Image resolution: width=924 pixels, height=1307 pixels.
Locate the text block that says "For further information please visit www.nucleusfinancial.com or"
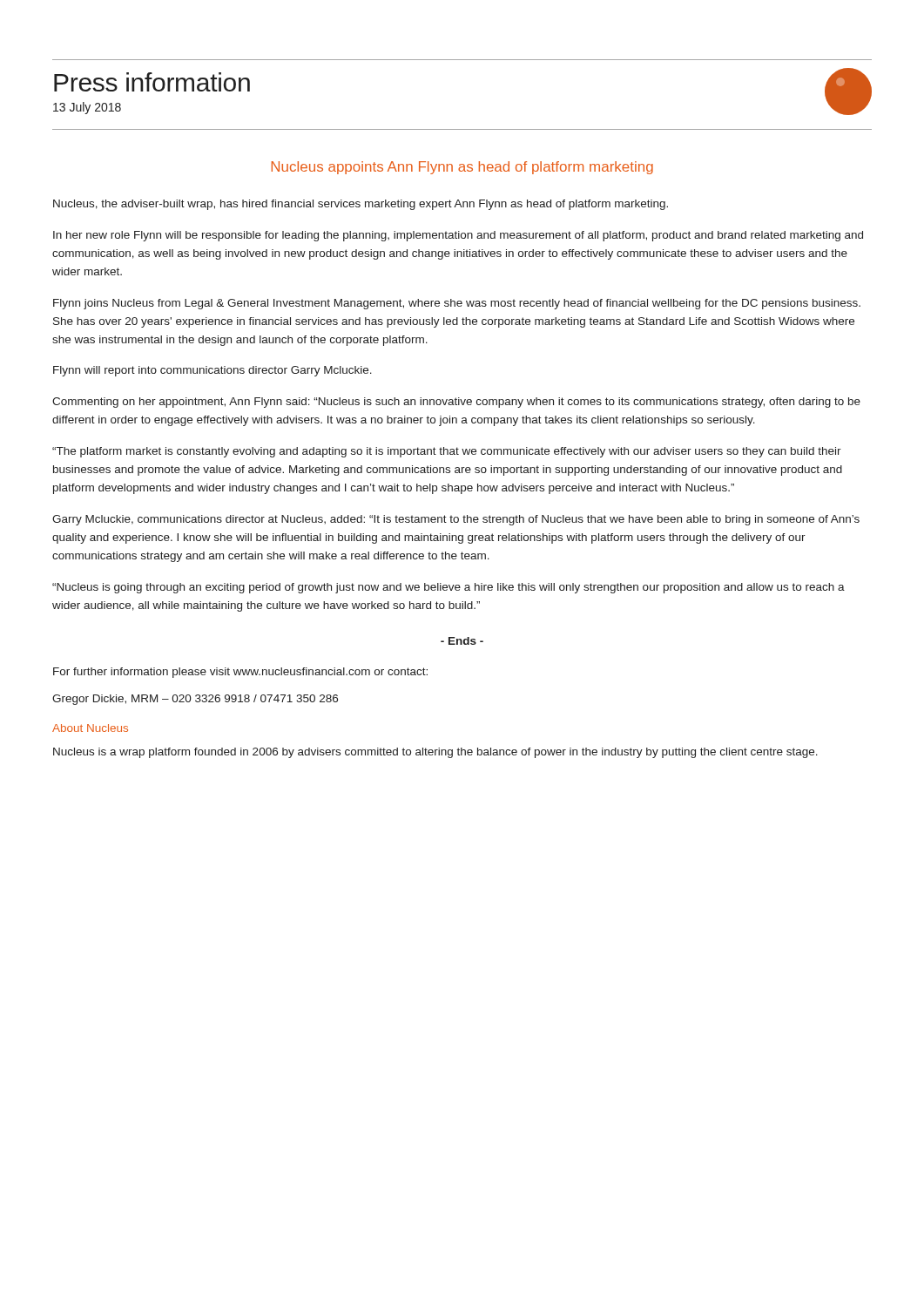click(240, 671)
